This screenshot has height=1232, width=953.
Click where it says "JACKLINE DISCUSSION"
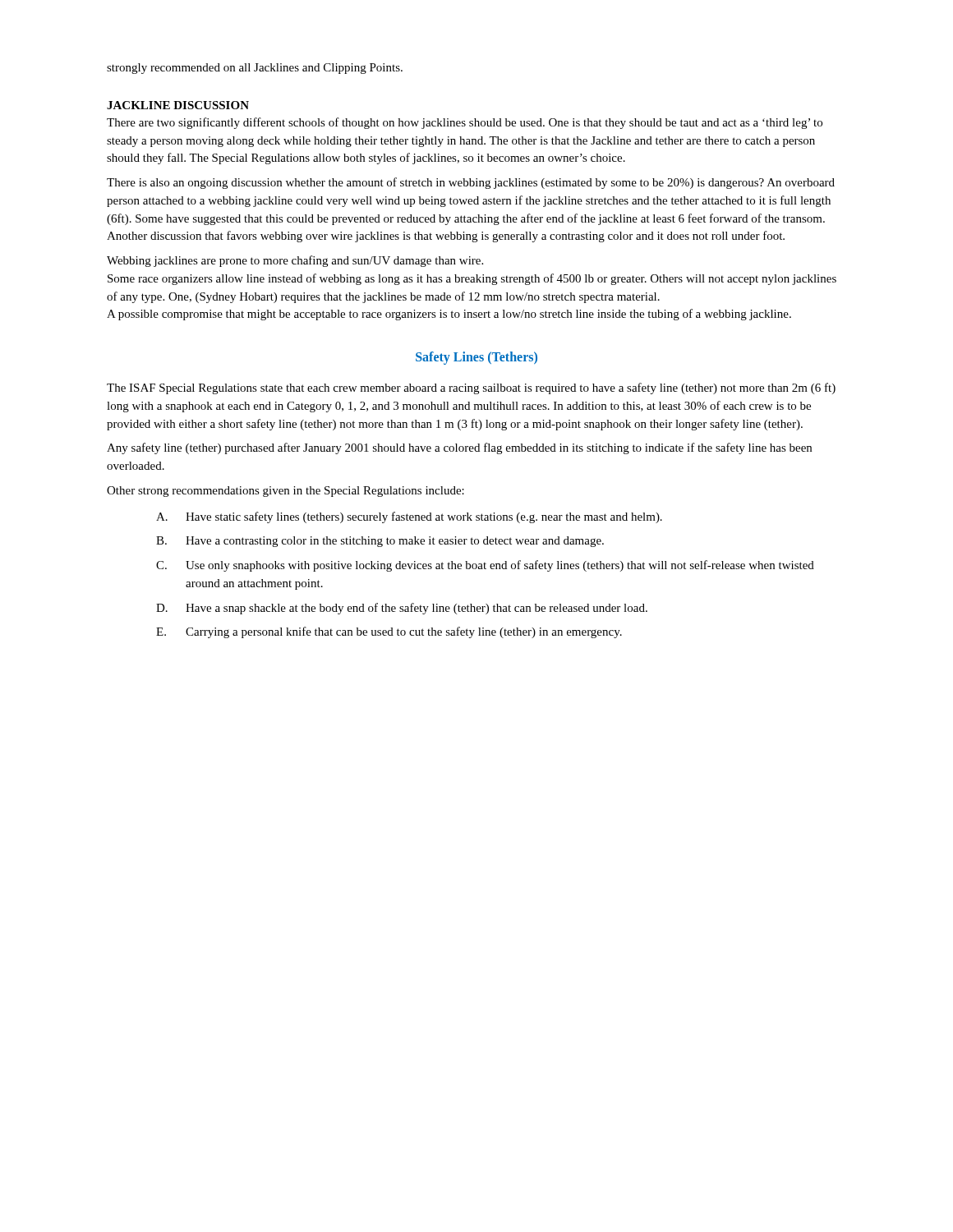[178, 105]
